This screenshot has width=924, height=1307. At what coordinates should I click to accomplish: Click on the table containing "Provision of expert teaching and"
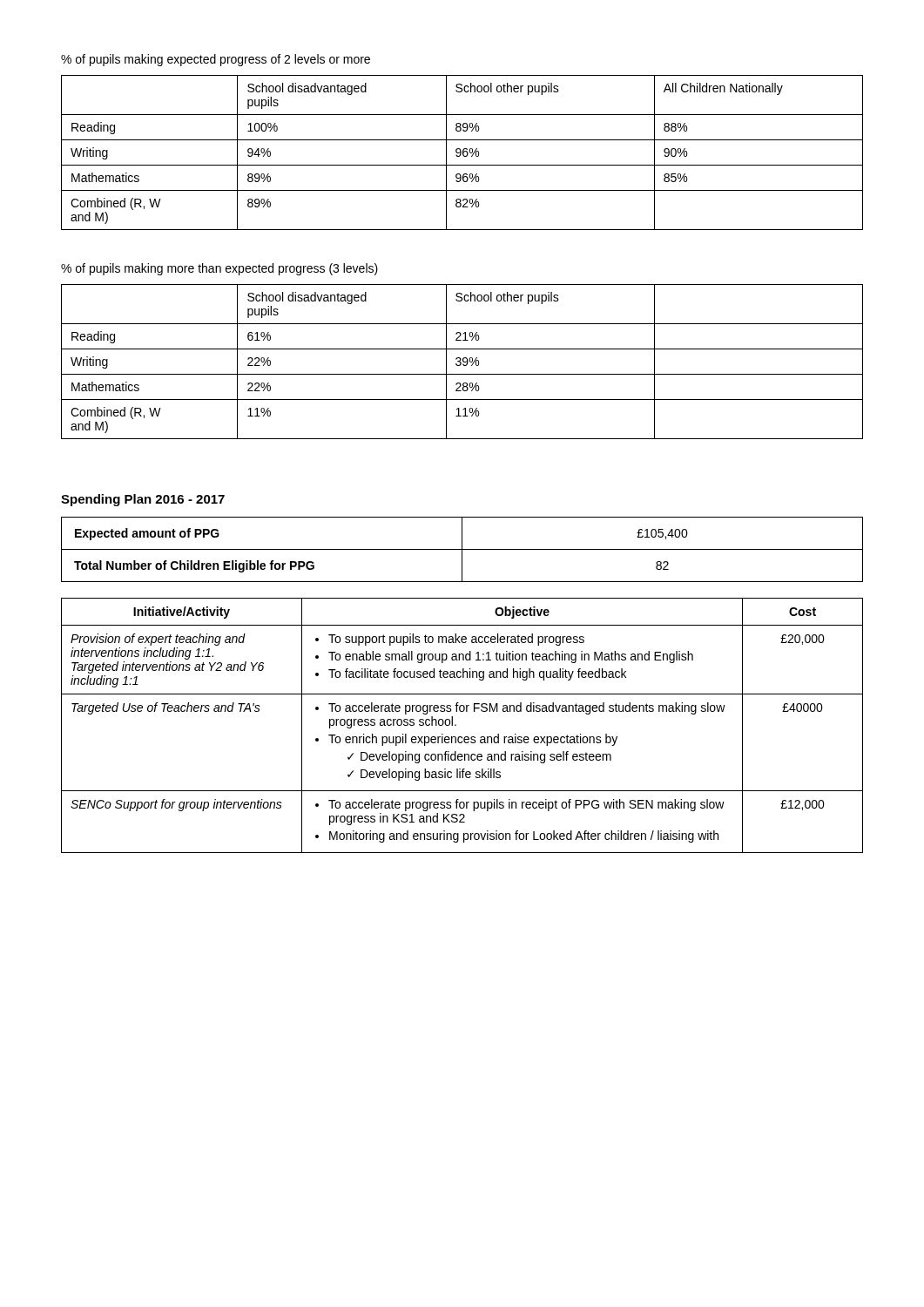tap(462, 725)
